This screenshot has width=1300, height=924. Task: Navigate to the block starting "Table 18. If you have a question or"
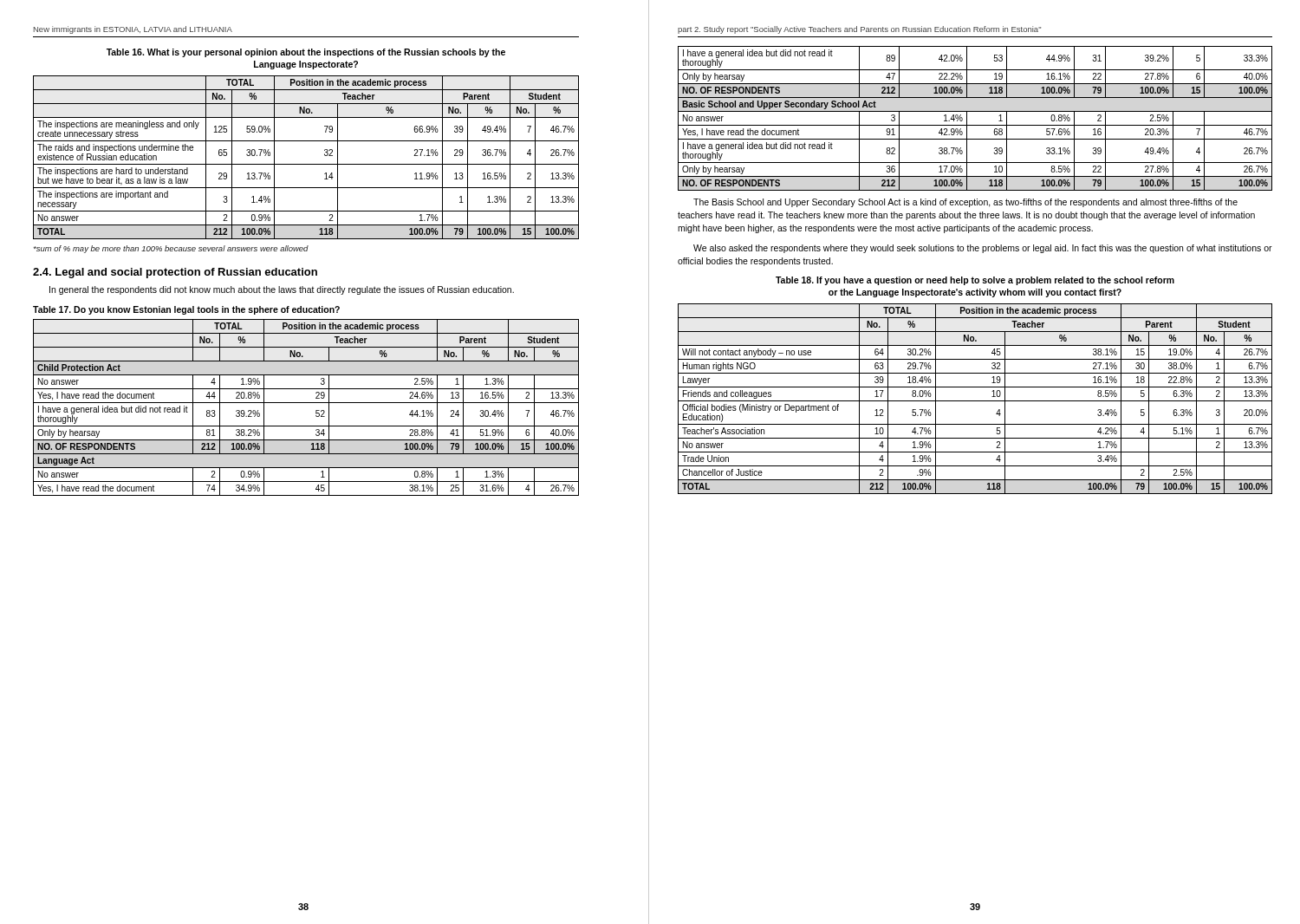[x=975, y=286]
